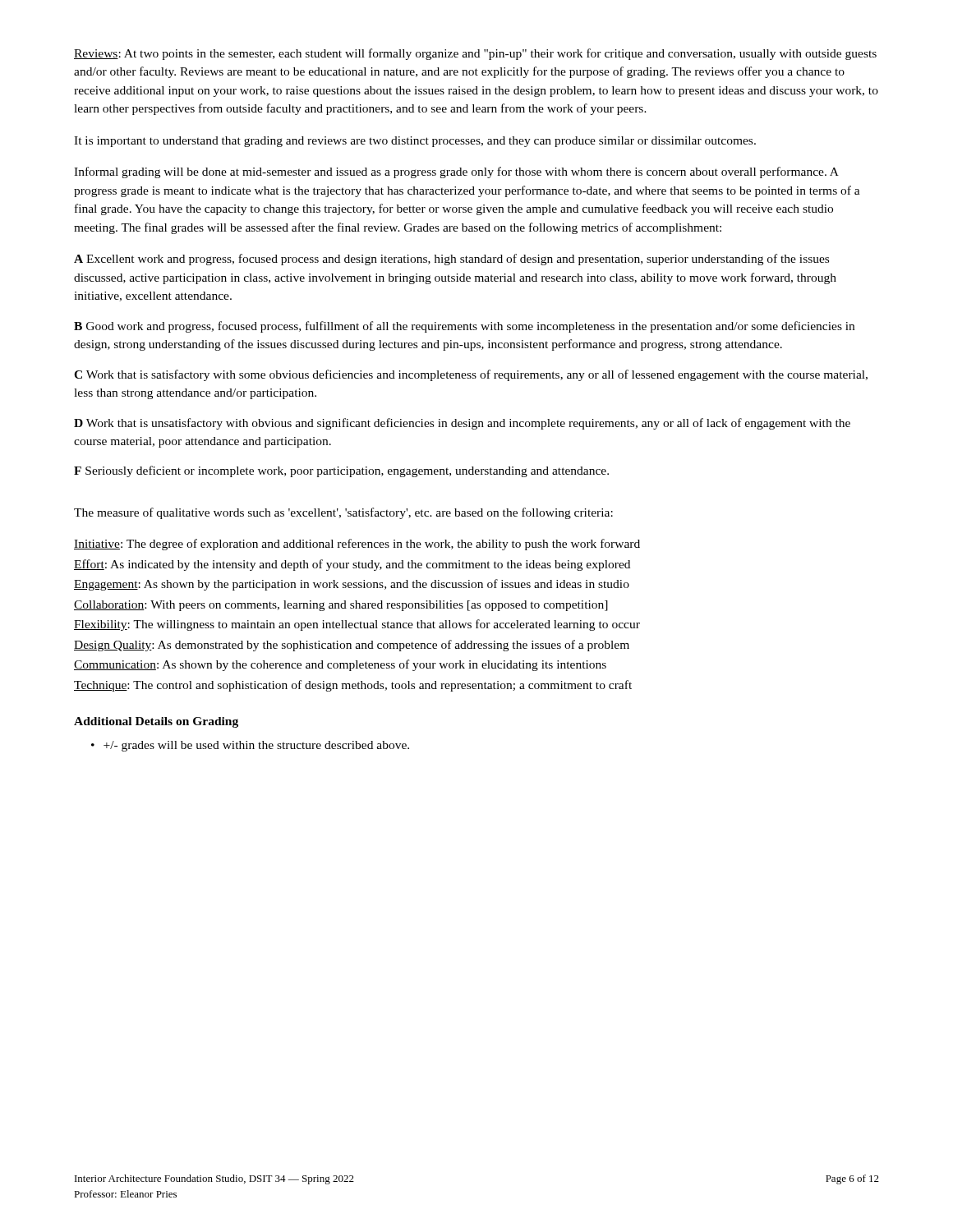Find the text block starting "D Work that is"
The image size is (953, 1232).
point(462,431)
